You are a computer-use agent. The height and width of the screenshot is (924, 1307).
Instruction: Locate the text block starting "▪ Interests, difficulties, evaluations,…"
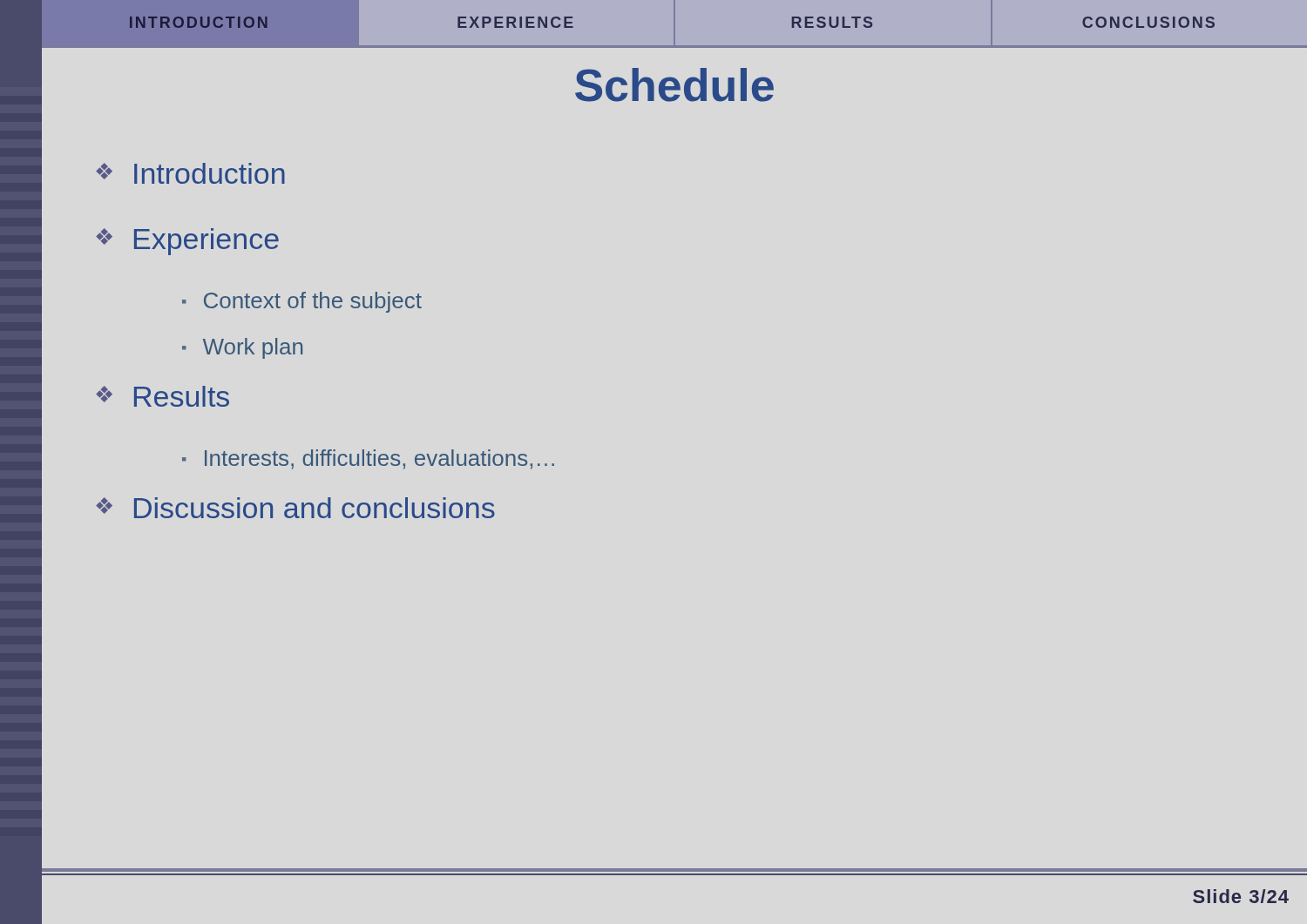[x=369, y=458]
